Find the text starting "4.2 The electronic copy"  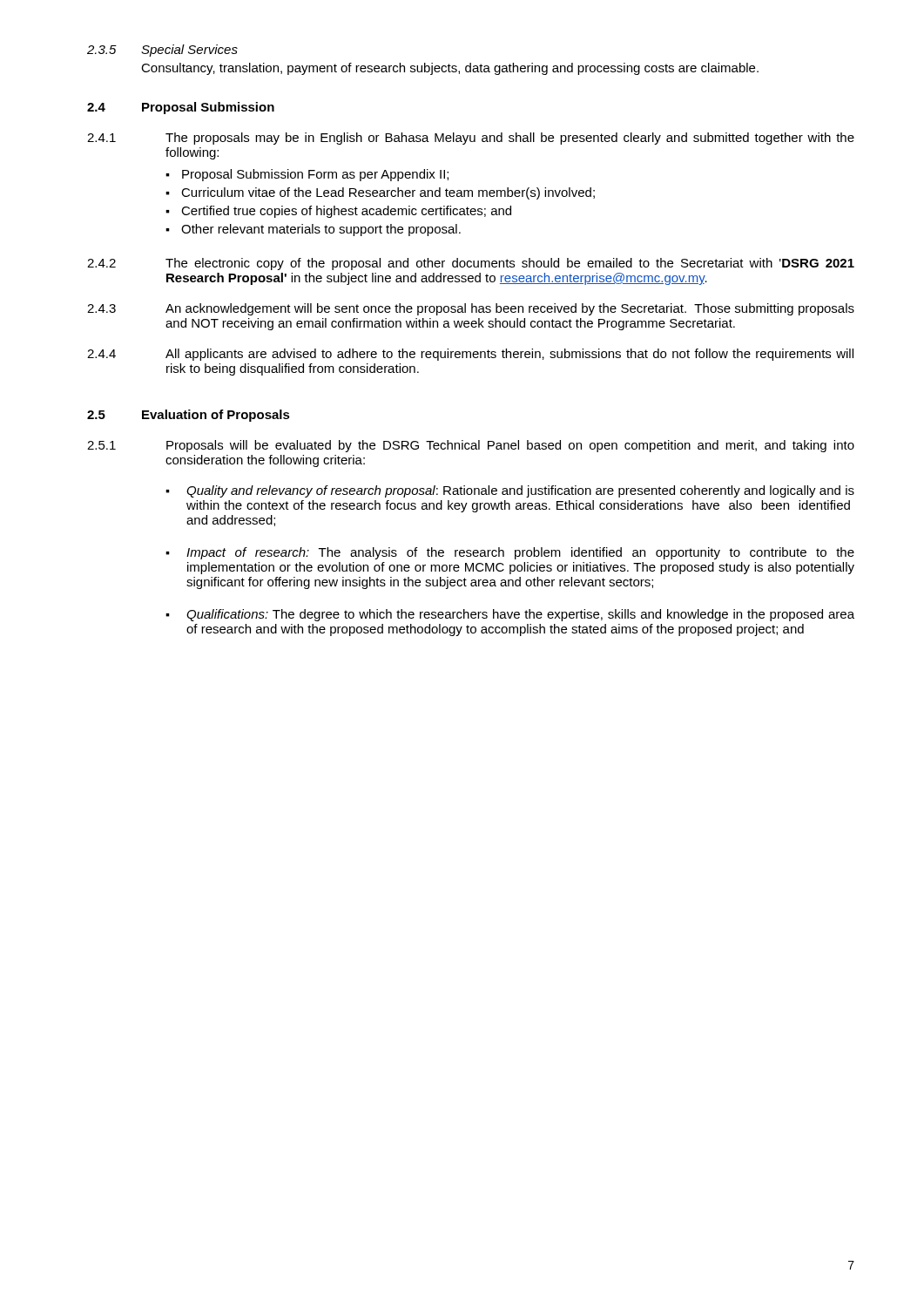click(x=471, y=270)
